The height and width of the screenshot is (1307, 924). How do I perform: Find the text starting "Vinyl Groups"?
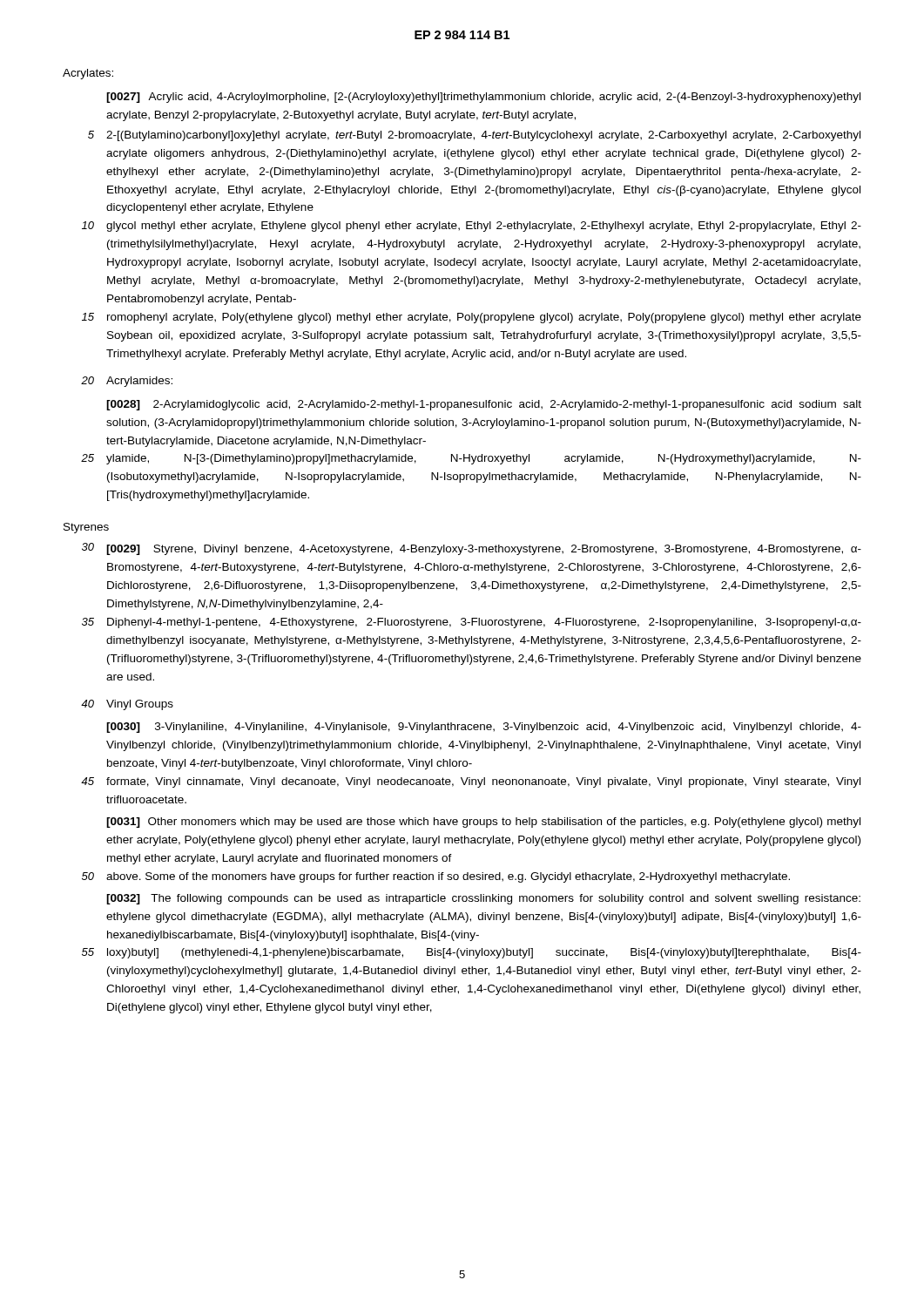pos(140,703)
